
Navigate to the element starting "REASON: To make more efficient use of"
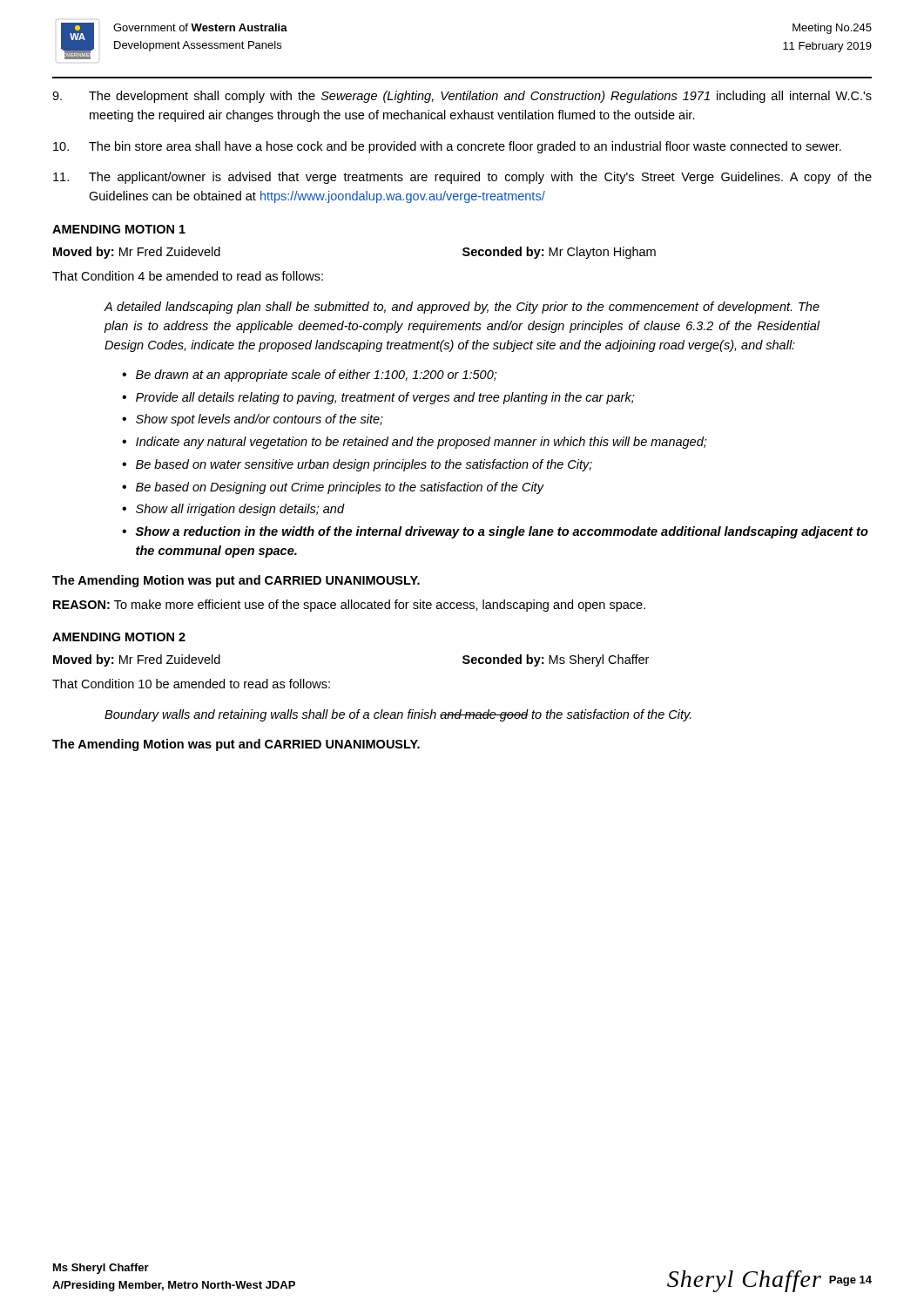349,604
